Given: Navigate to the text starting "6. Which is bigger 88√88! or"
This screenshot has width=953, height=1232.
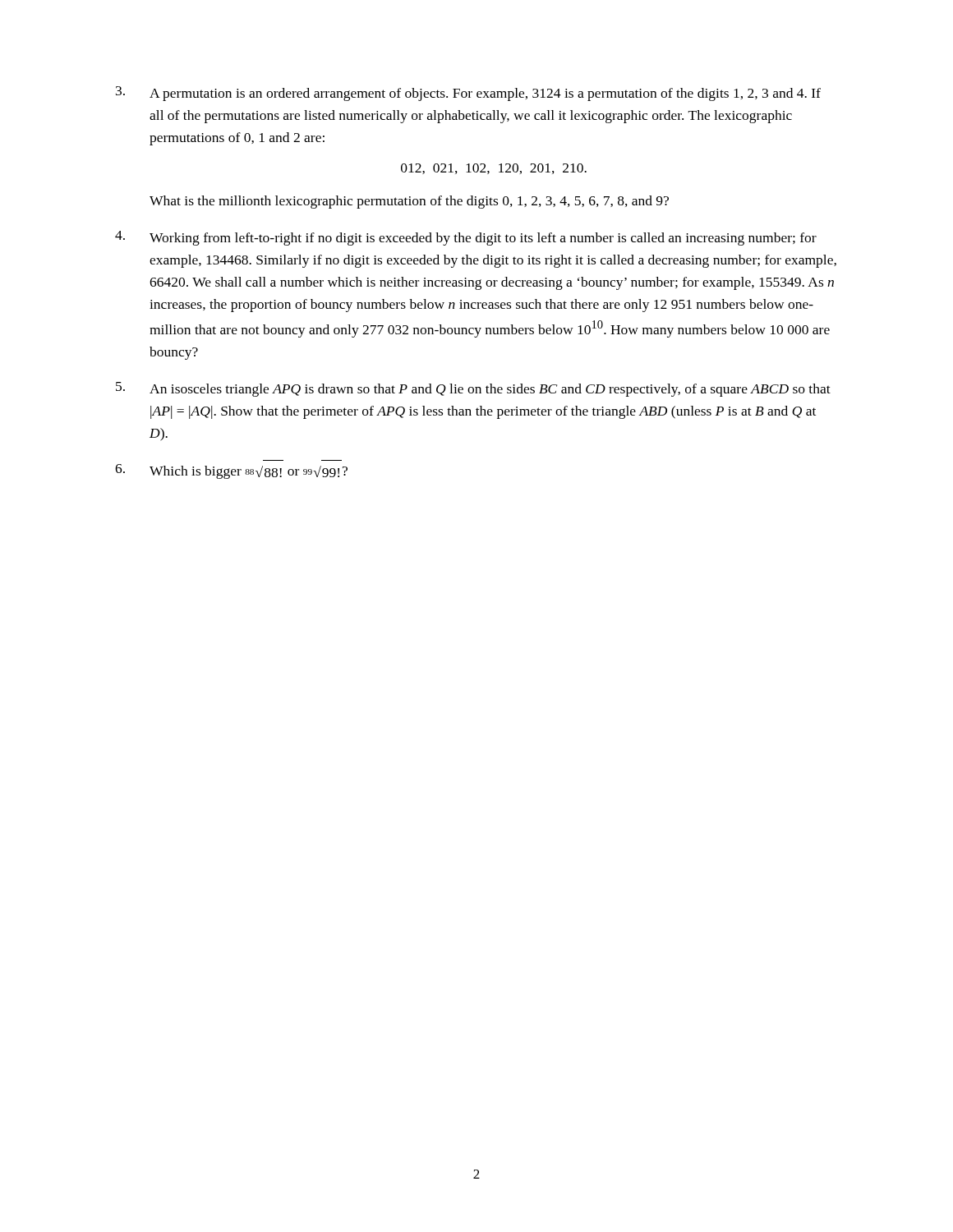Looking at the screenshot, I should (x=231, y=471).
